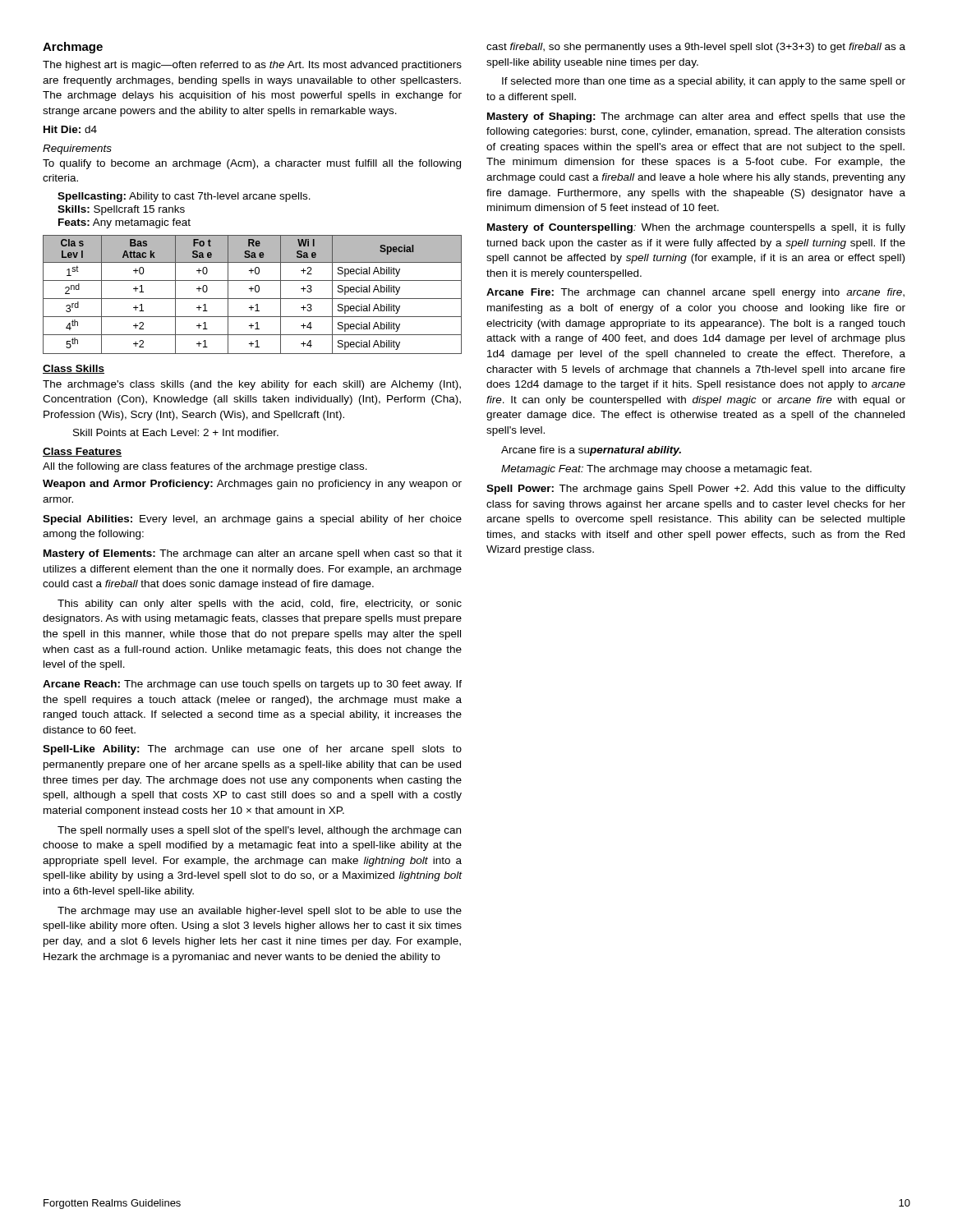Click on the text block with the text "The spell normally uses a spell"
Screen dimensions: 1232x953
tap(252, 860)
